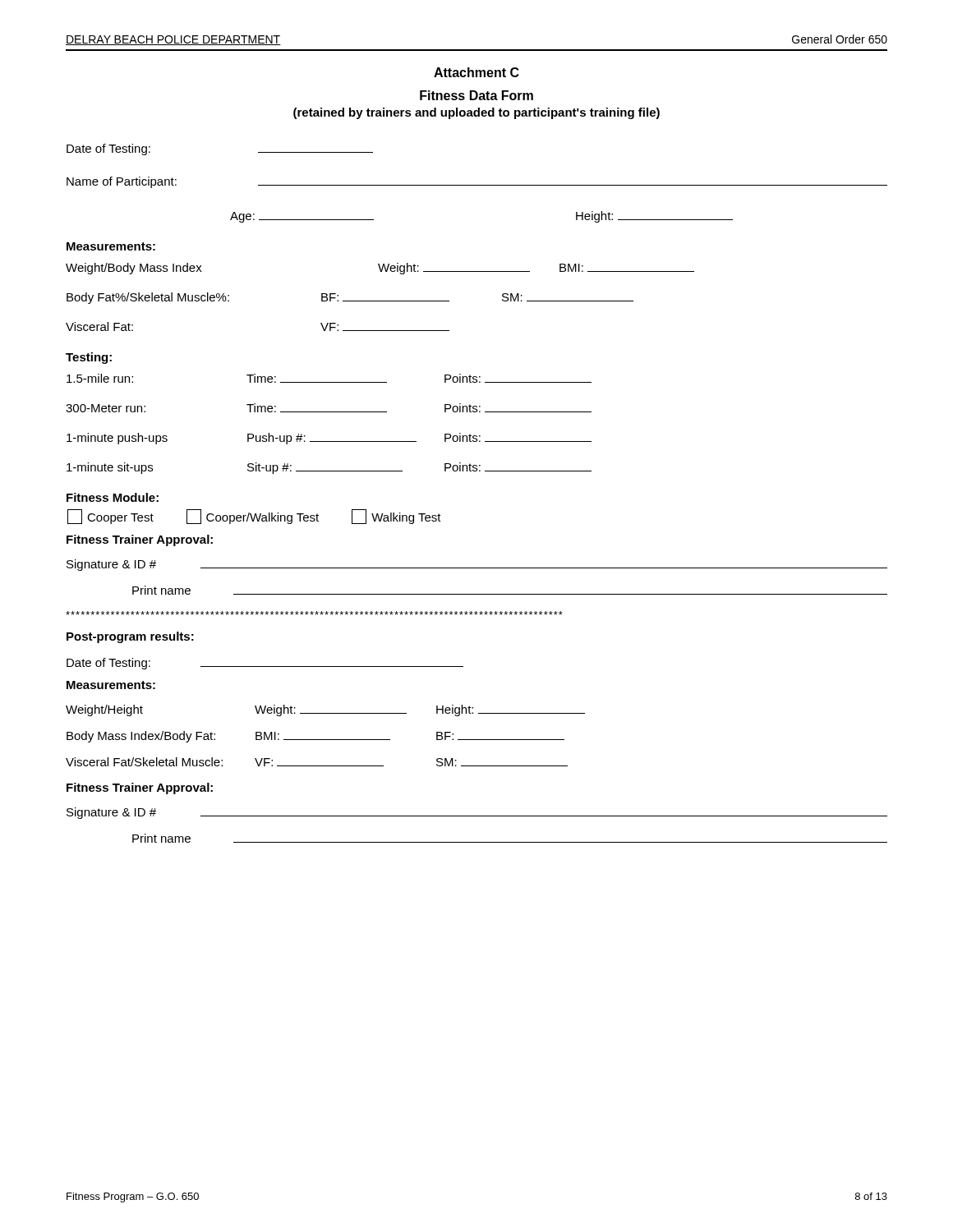Locate the text with the text "300-Meter run: Time: Points:"
953x1232 pixels.
point(329,406)
